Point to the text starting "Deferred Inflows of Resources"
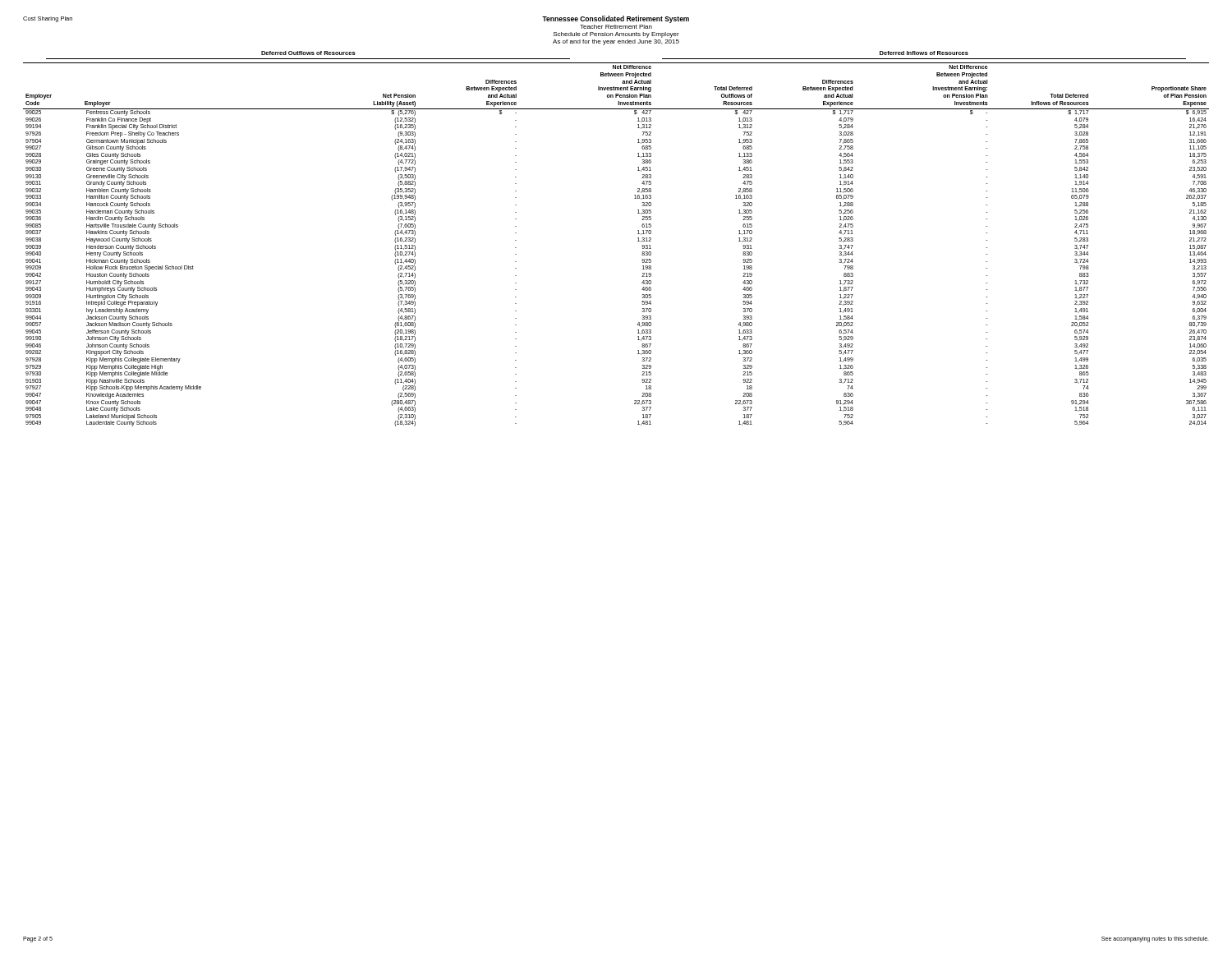This screenshot has height=953, width=1232. click(x=924, y=53)
